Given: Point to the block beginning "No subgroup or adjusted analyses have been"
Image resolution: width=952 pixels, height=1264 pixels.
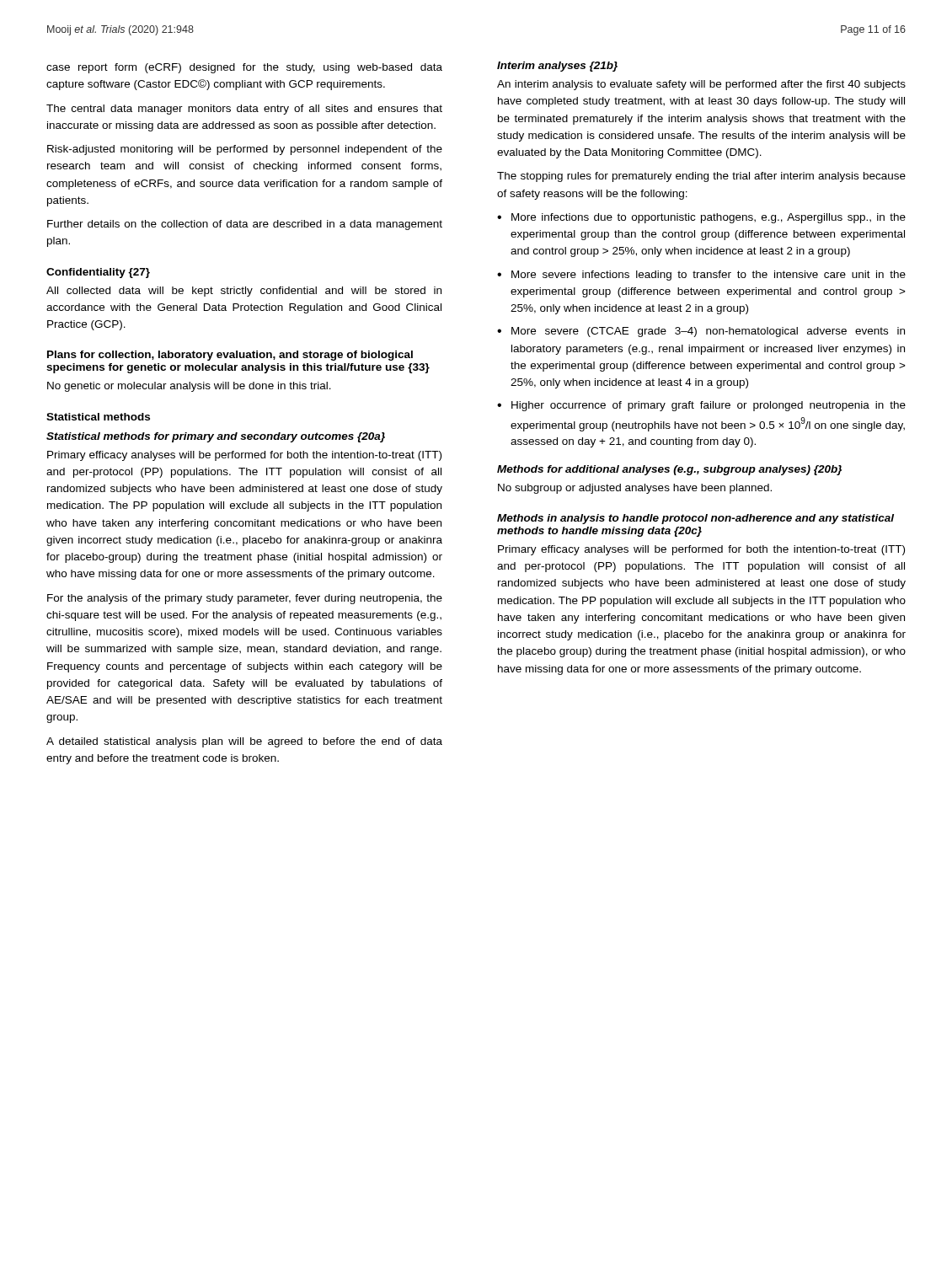Looking at the screenshot, I should click(x=701, y=488).
